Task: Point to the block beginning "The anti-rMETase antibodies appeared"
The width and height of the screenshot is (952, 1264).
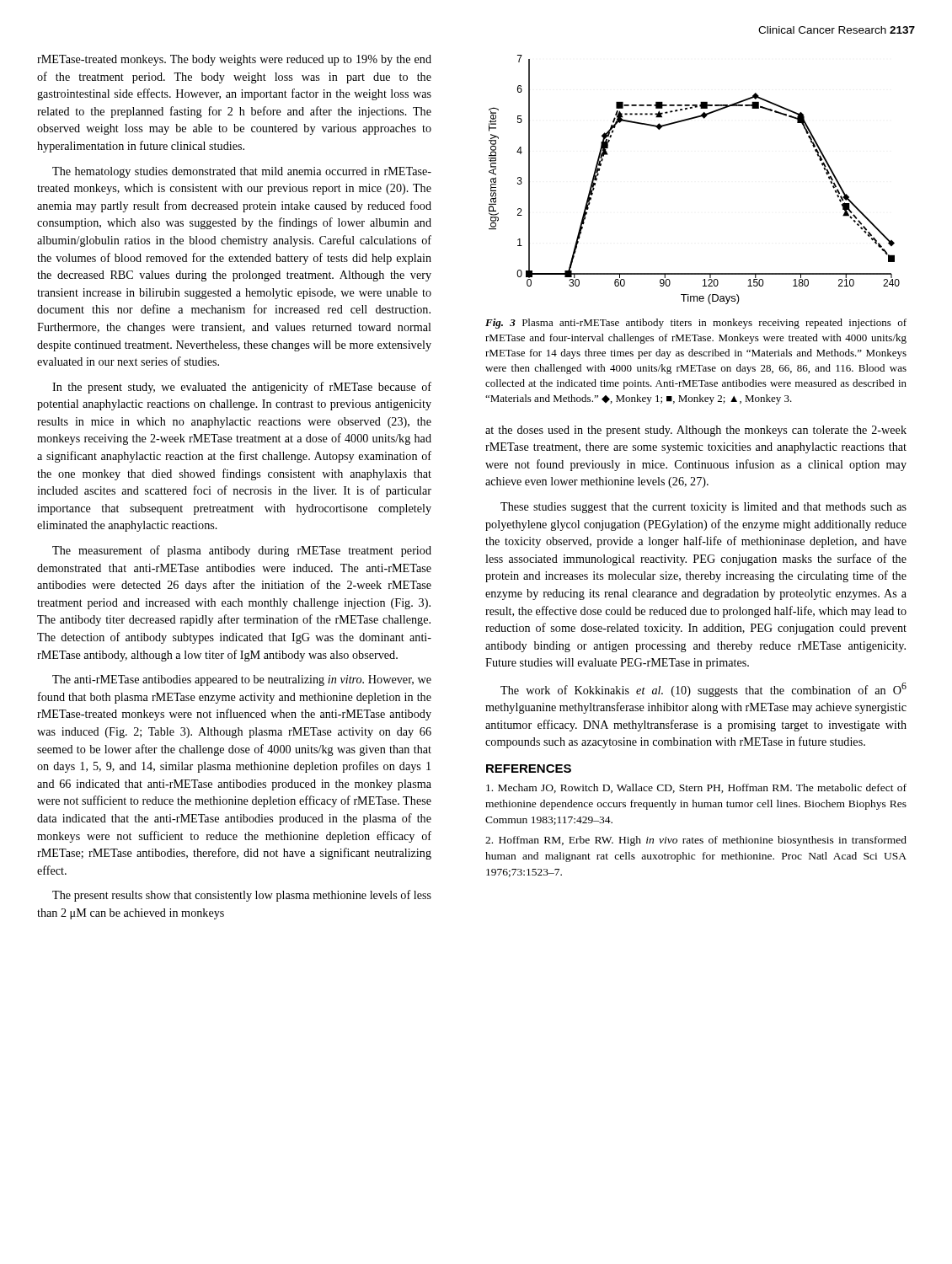Action: pos(234,775)
